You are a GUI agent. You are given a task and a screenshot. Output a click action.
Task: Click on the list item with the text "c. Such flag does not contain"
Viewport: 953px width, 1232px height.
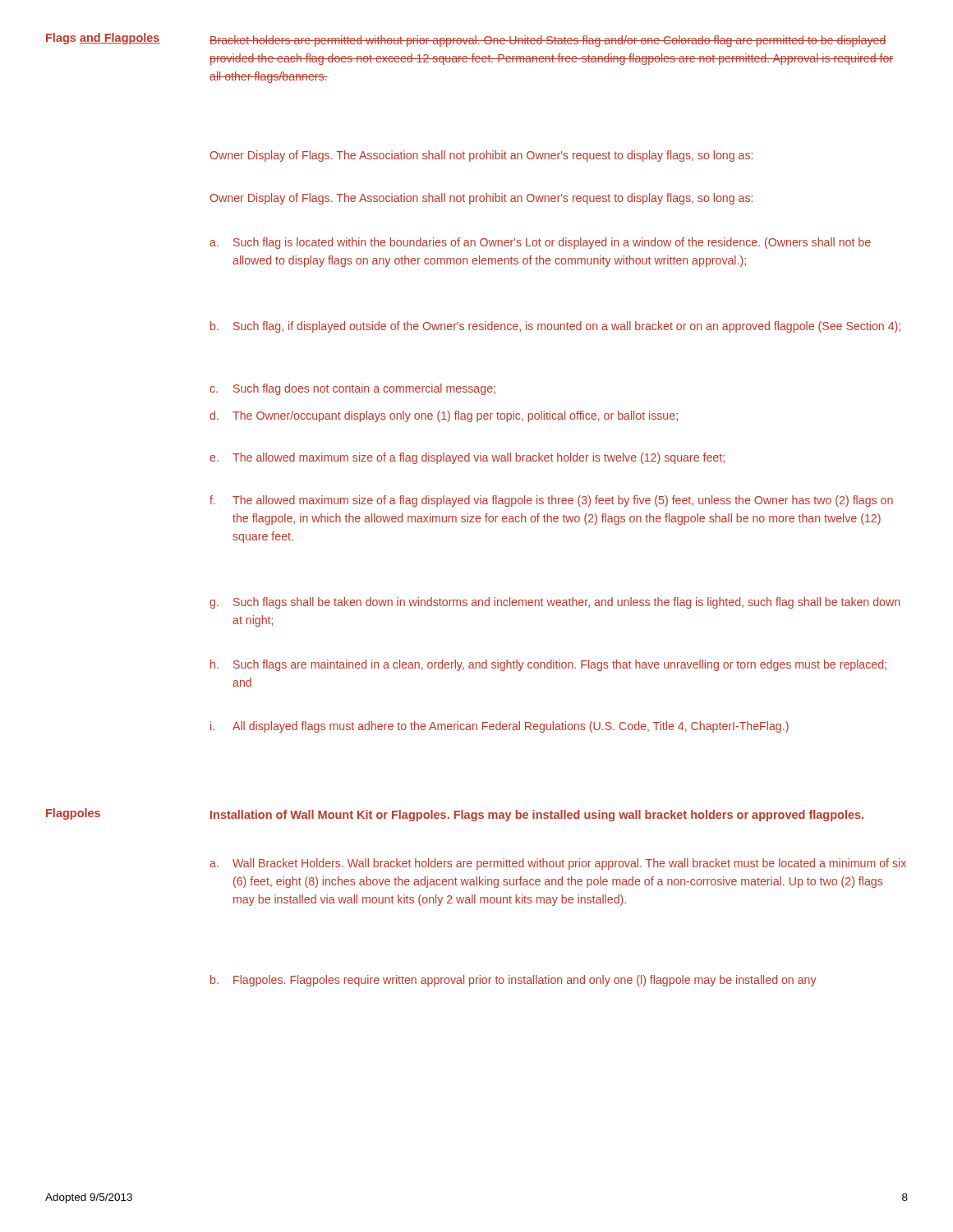click(x=352, y=389)
